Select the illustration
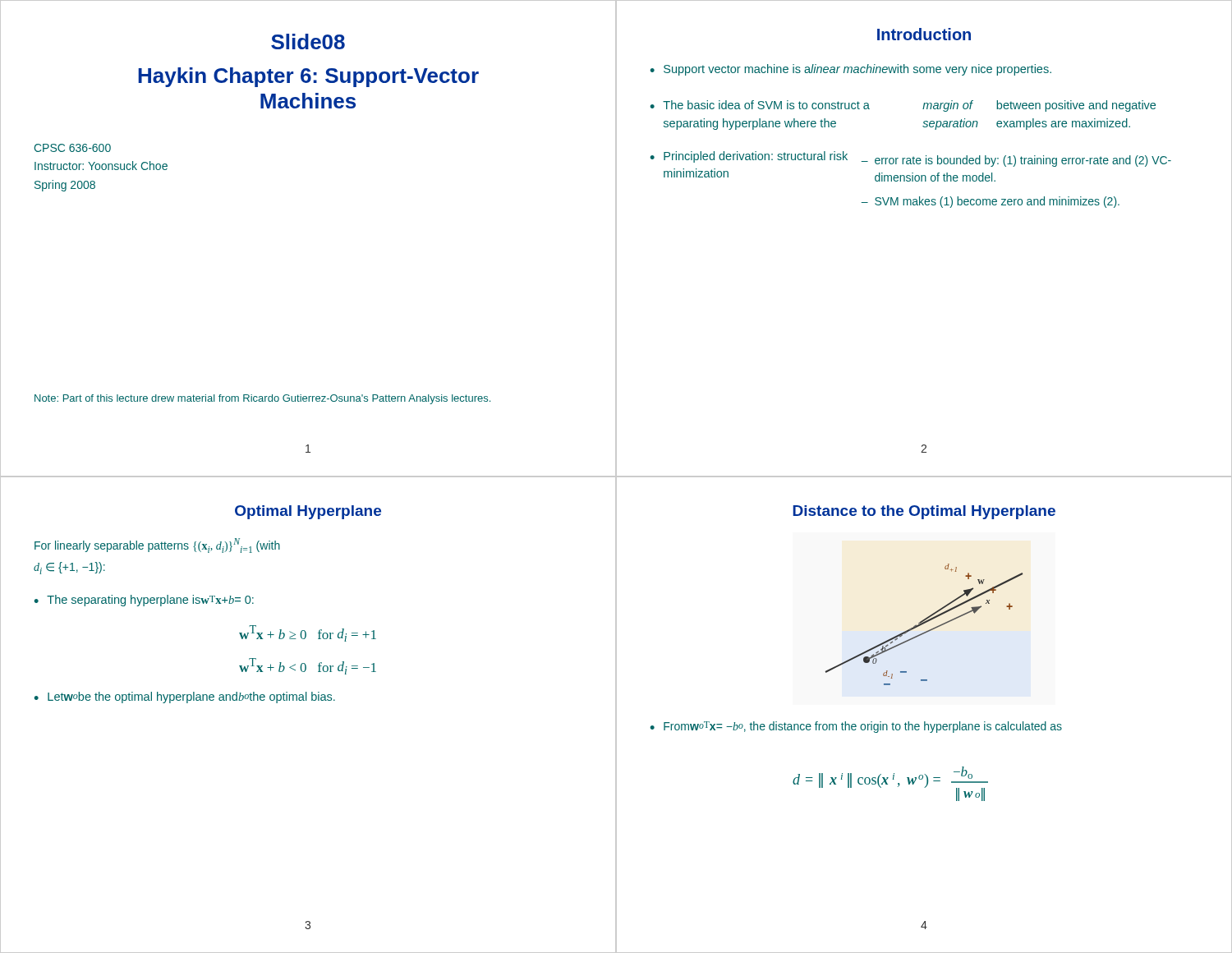1232x953 pixels. (x=924, y=620)
